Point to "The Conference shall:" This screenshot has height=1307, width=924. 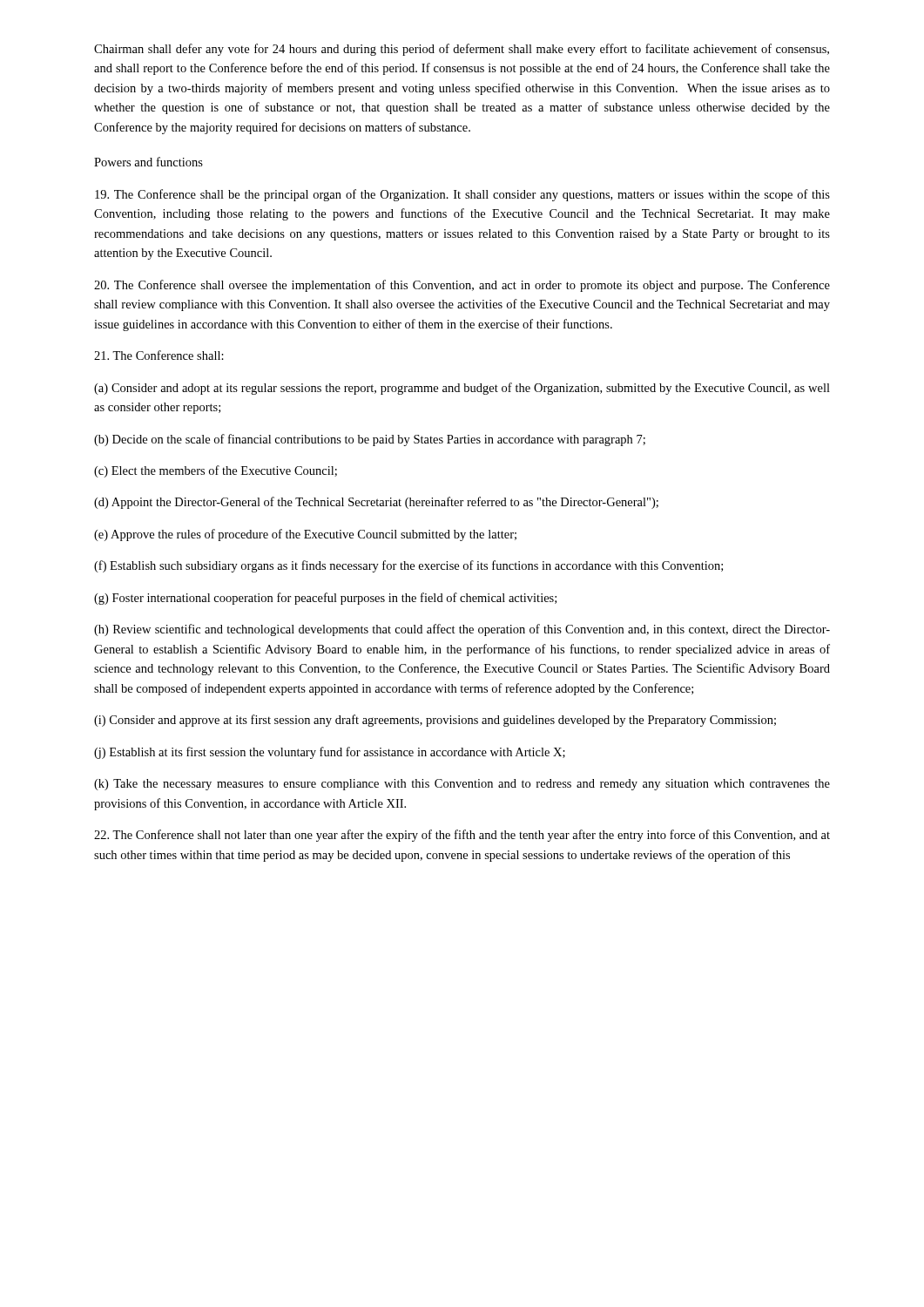[x=159, y=356]
